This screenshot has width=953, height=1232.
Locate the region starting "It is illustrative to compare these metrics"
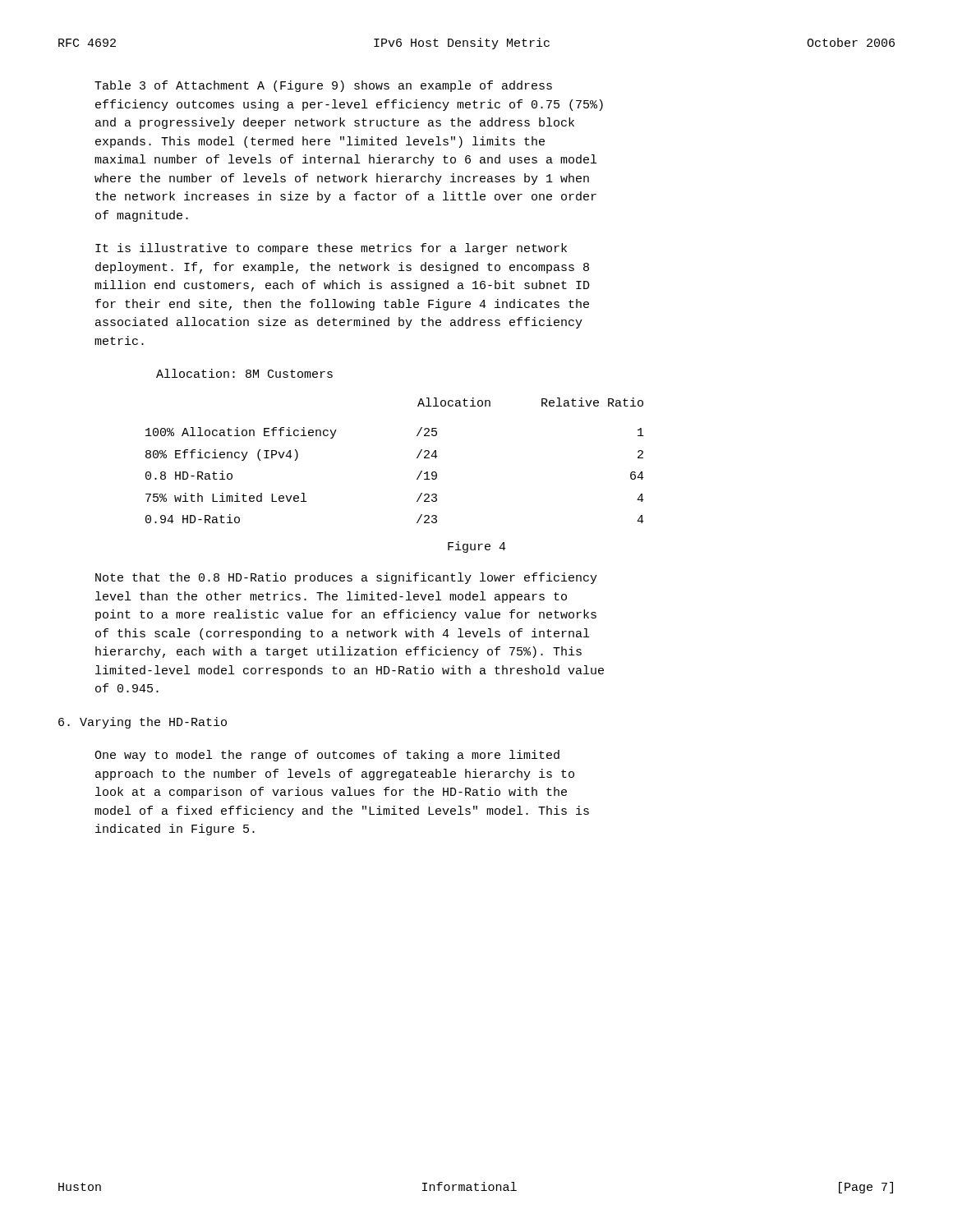[x=342, y=295]
